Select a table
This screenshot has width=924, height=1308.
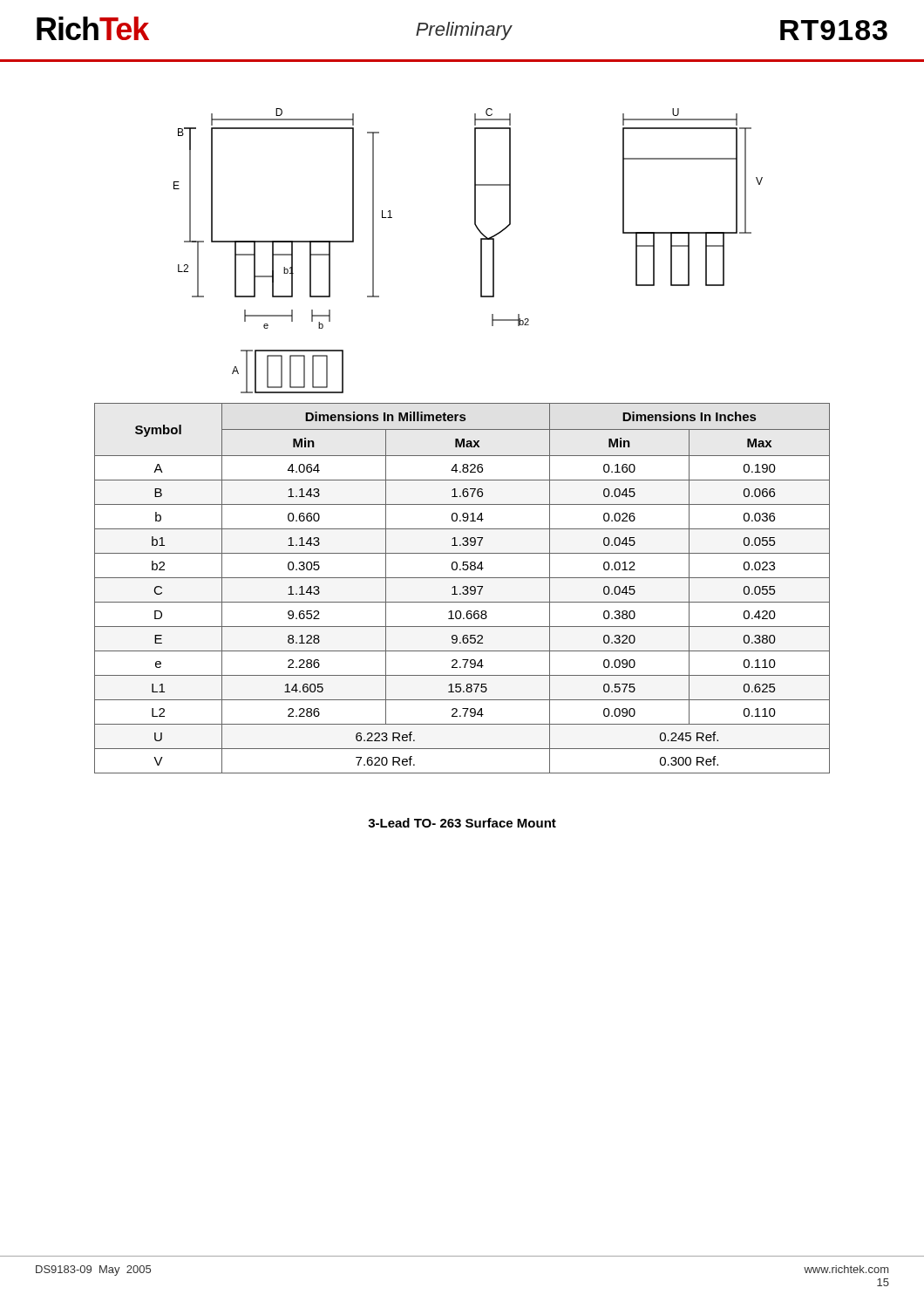pos(462,588)
